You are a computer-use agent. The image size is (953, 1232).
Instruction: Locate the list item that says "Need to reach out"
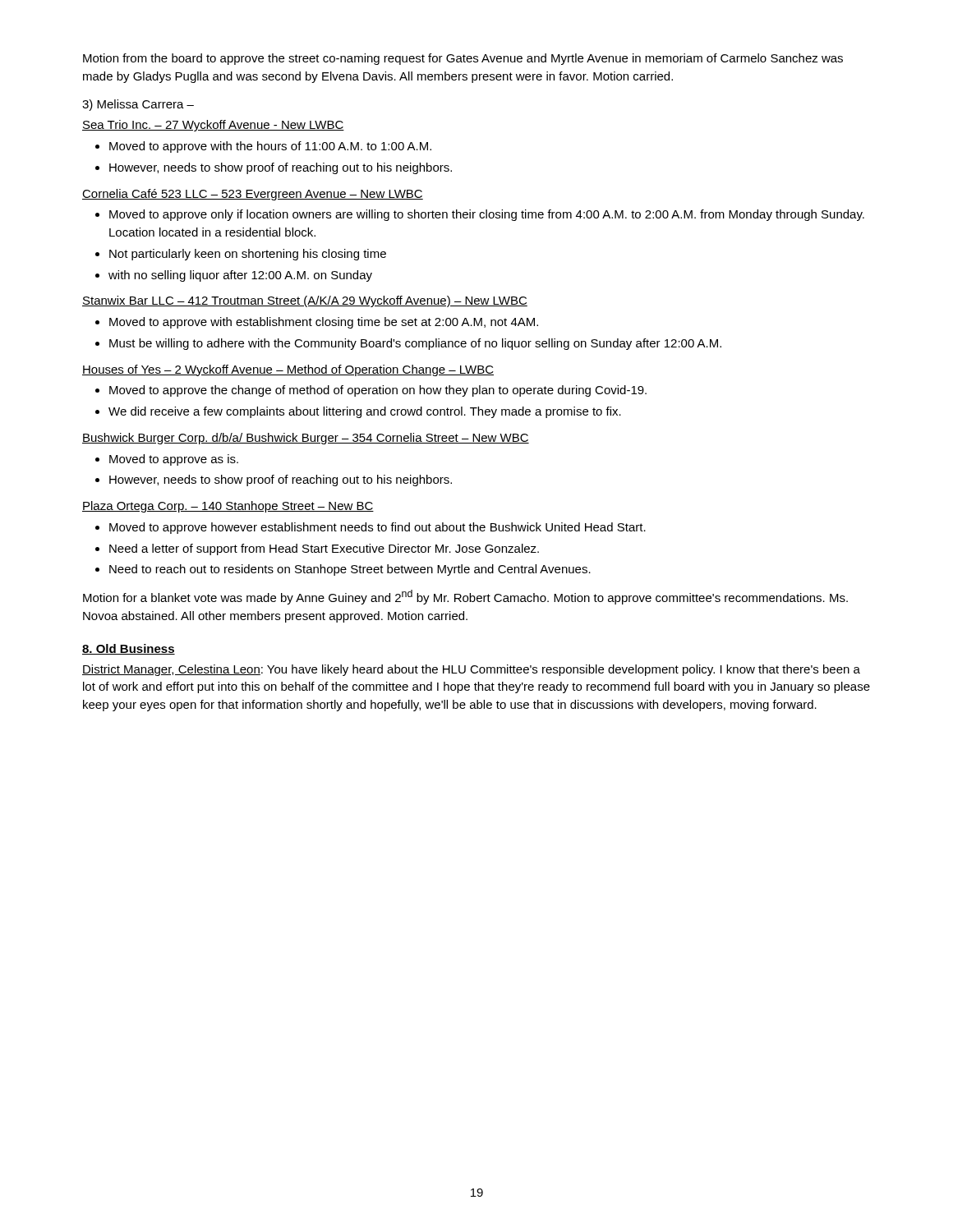pyautogui.click(x=350, y=569)
